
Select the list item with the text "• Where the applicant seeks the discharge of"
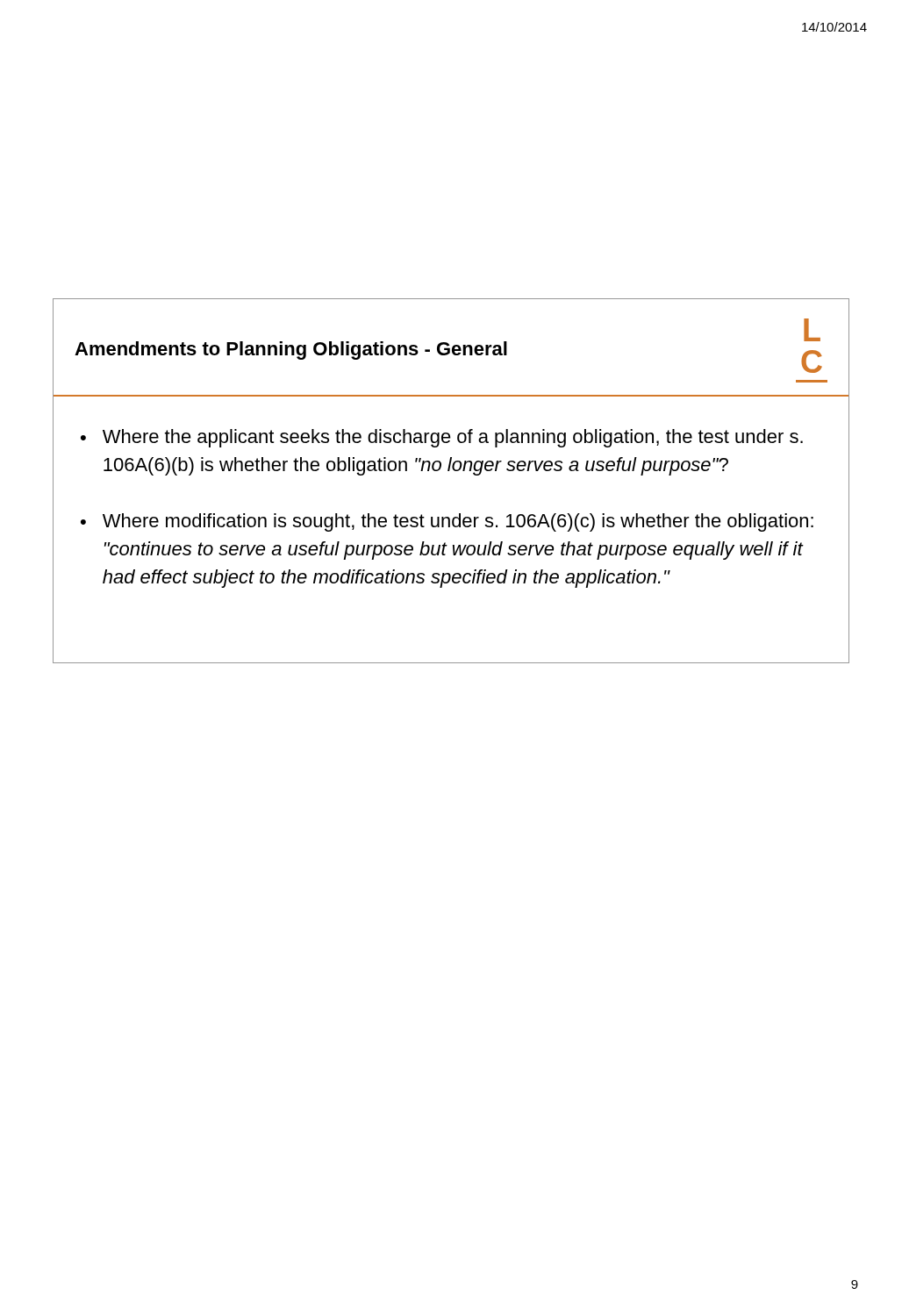click(451, 451)
